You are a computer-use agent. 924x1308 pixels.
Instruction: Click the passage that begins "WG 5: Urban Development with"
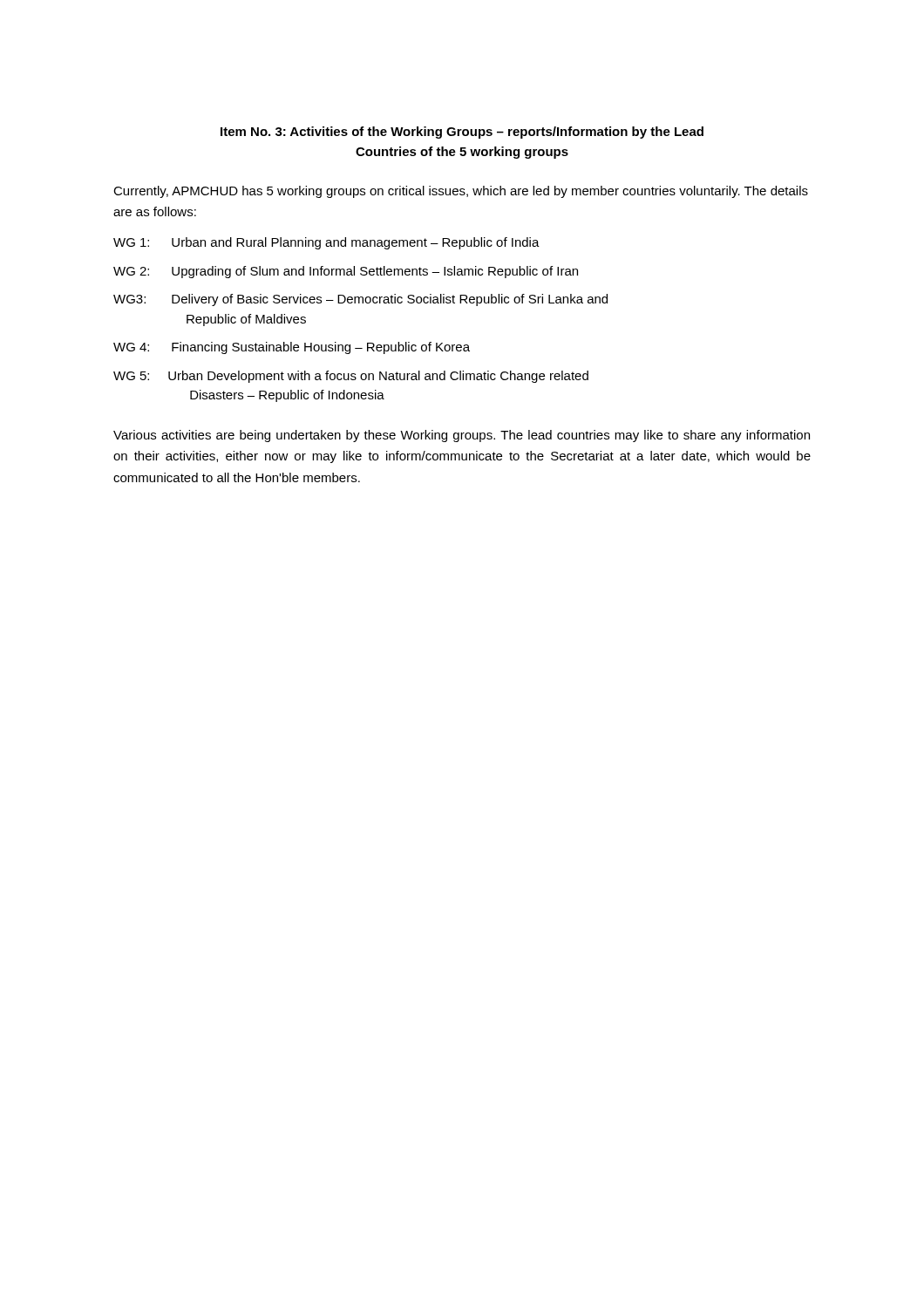(462, 385)
